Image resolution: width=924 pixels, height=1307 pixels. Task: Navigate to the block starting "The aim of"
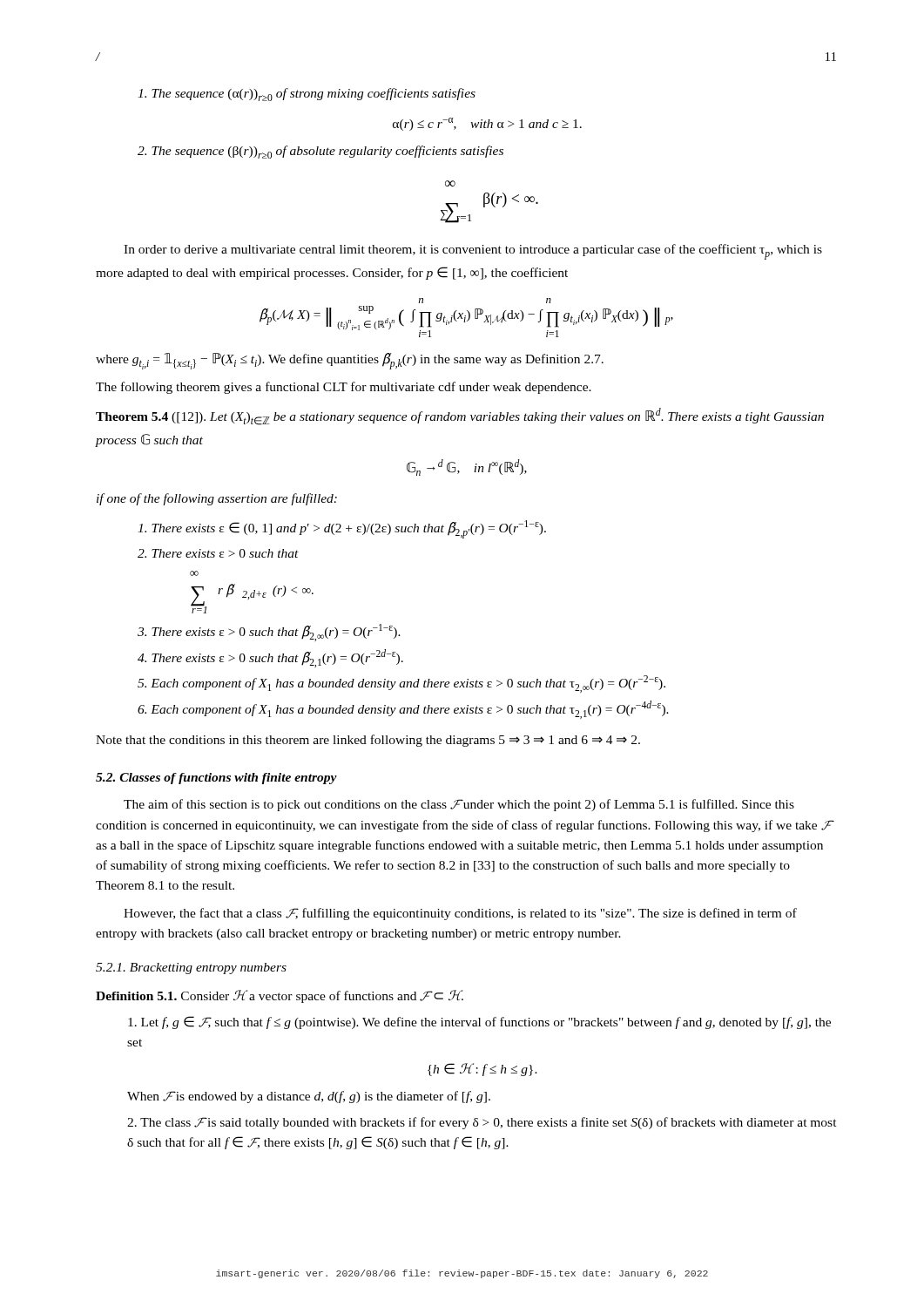463,845
